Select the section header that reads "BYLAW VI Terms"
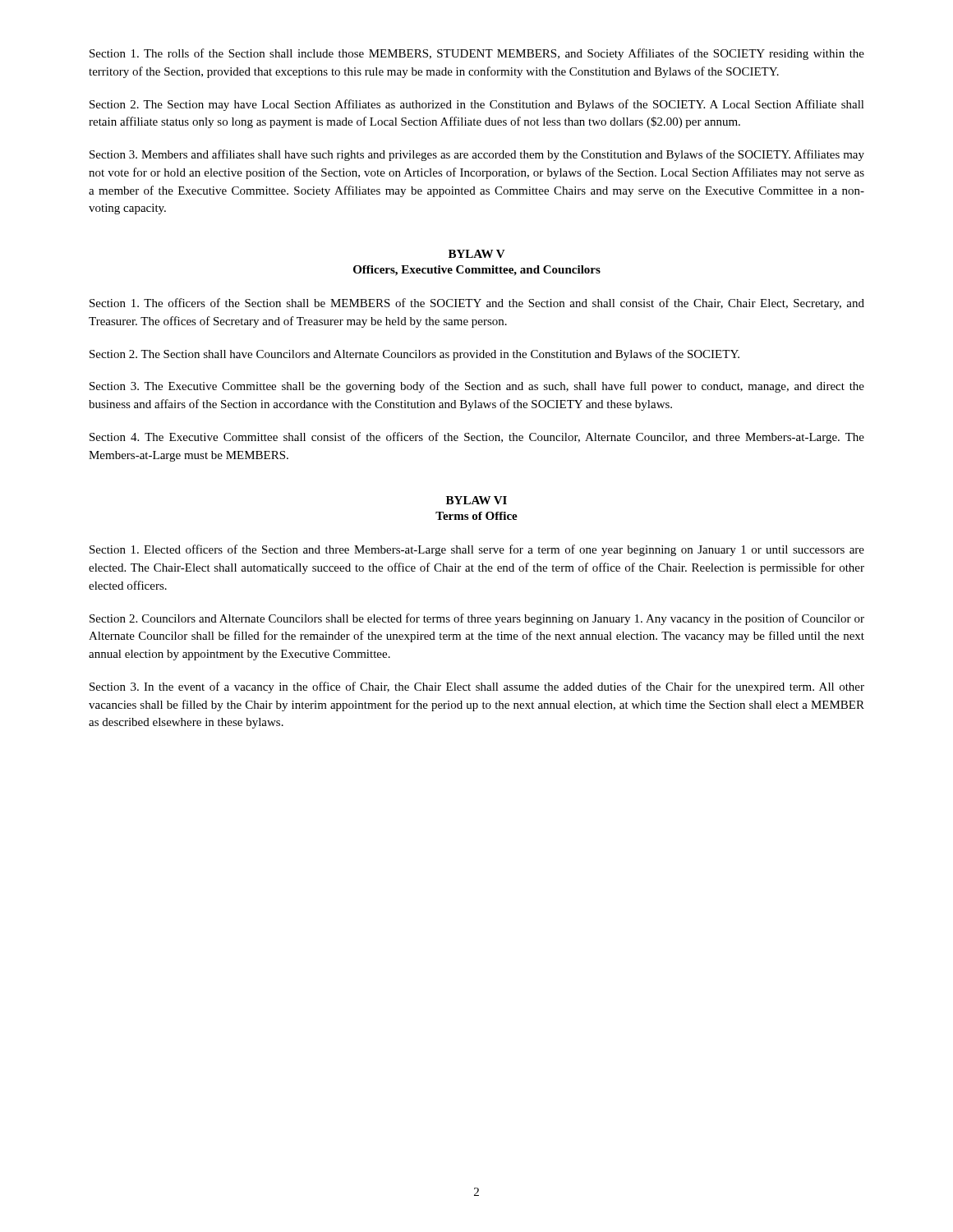Image resolution: width=953 pixels, height=1232 pixels. (x=476, y=509)
